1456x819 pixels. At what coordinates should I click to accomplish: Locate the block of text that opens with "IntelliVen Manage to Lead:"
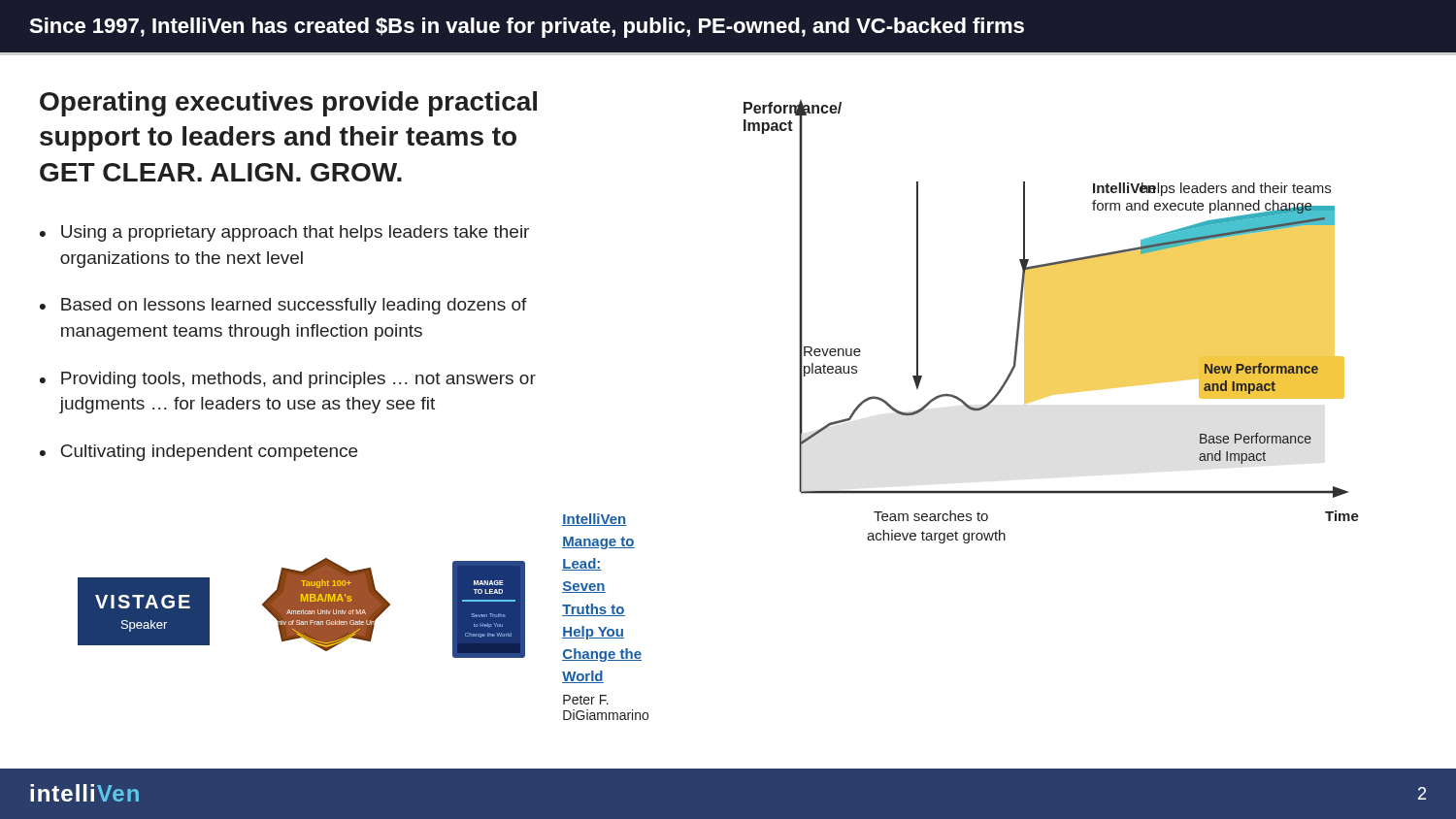click(606, 615)
